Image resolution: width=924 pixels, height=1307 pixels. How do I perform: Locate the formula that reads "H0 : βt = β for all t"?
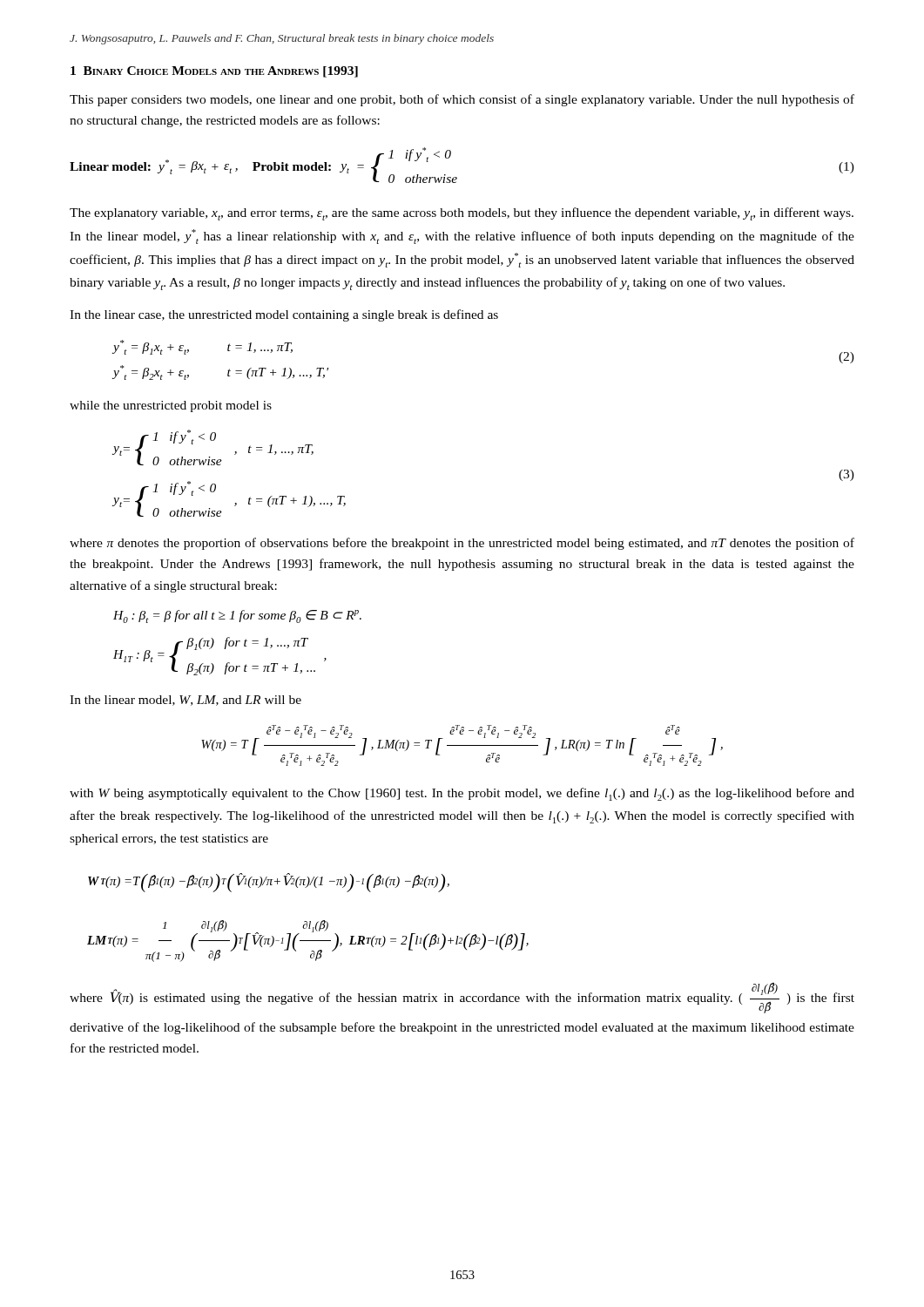click(x=237, y=616)
